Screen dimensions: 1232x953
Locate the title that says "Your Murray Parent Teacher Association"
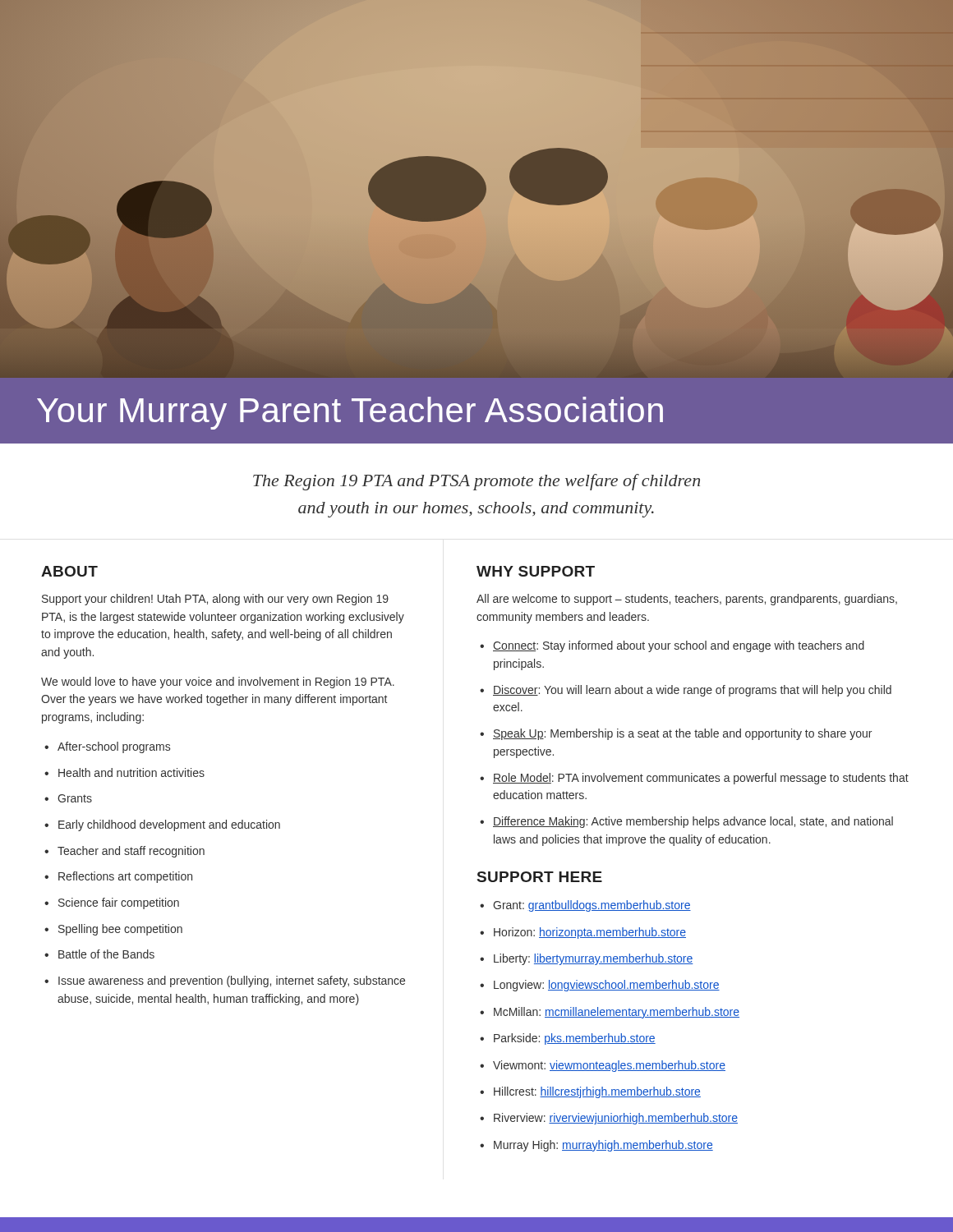click(476, 411)
